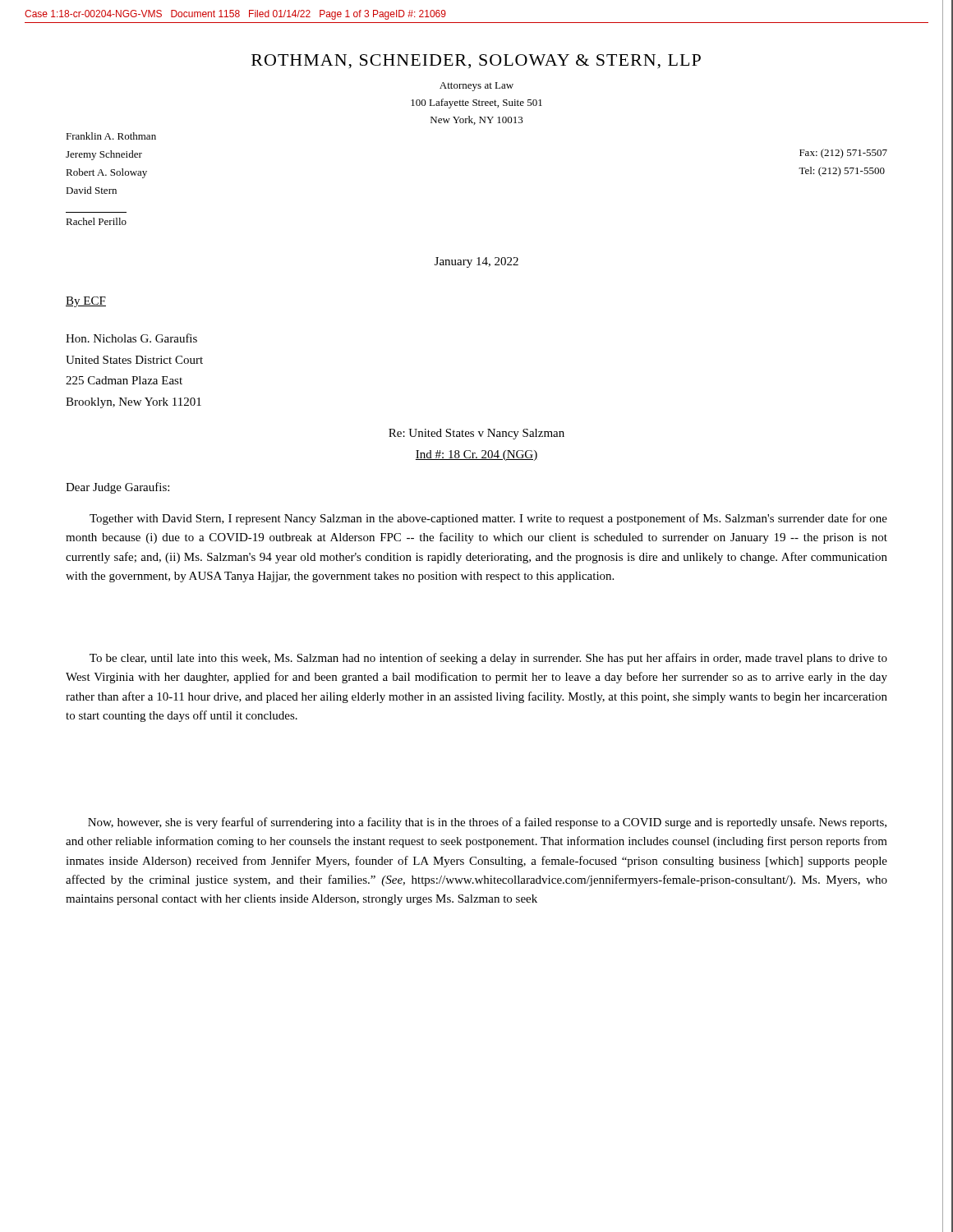Viewport: 953px width, 1232px height.
Task: Locate the text block that reads "Re: United States v Nancy Salzman Ind"
Action: point(476,443)
